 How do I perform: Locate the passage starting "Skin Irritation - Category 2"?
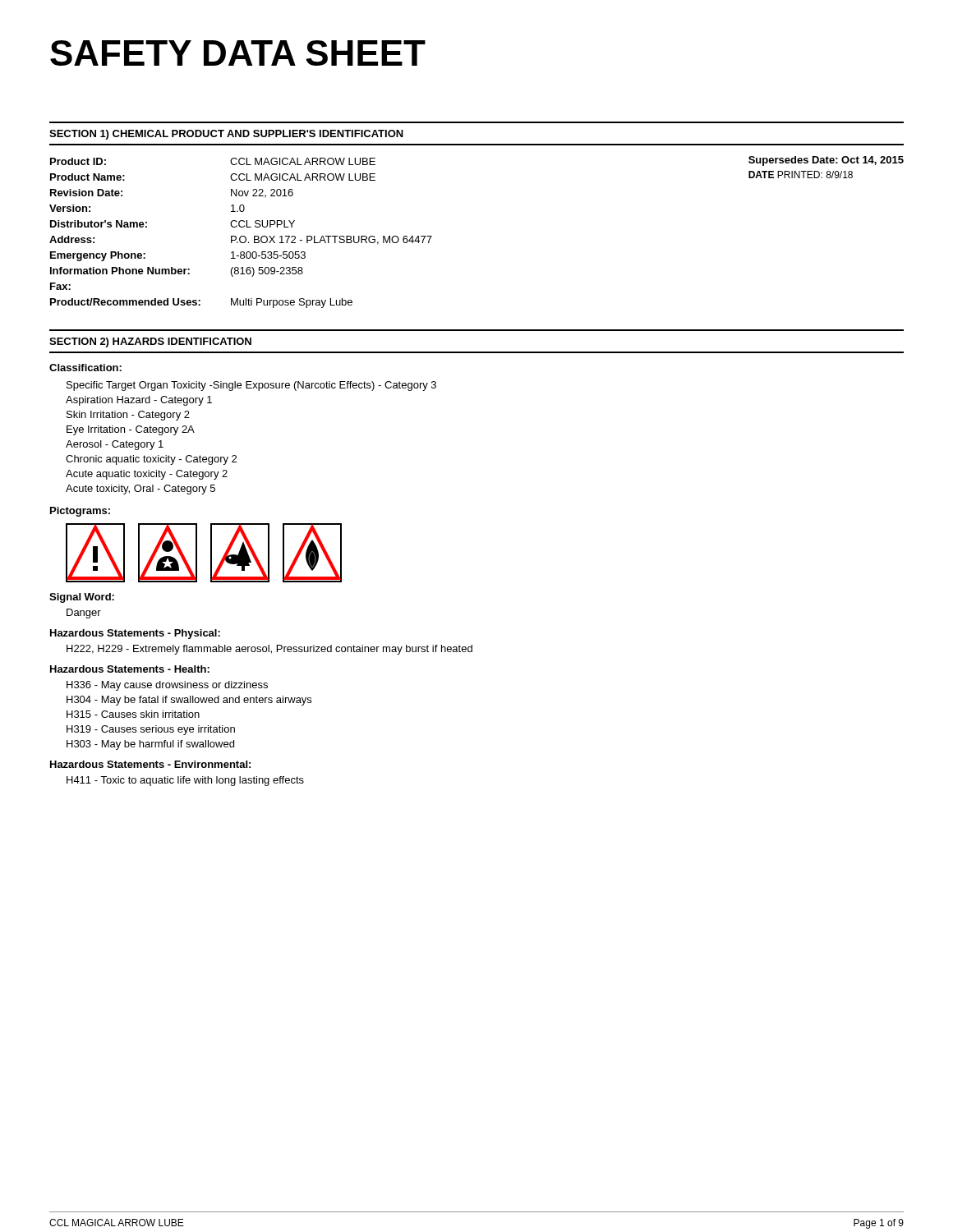128,414
